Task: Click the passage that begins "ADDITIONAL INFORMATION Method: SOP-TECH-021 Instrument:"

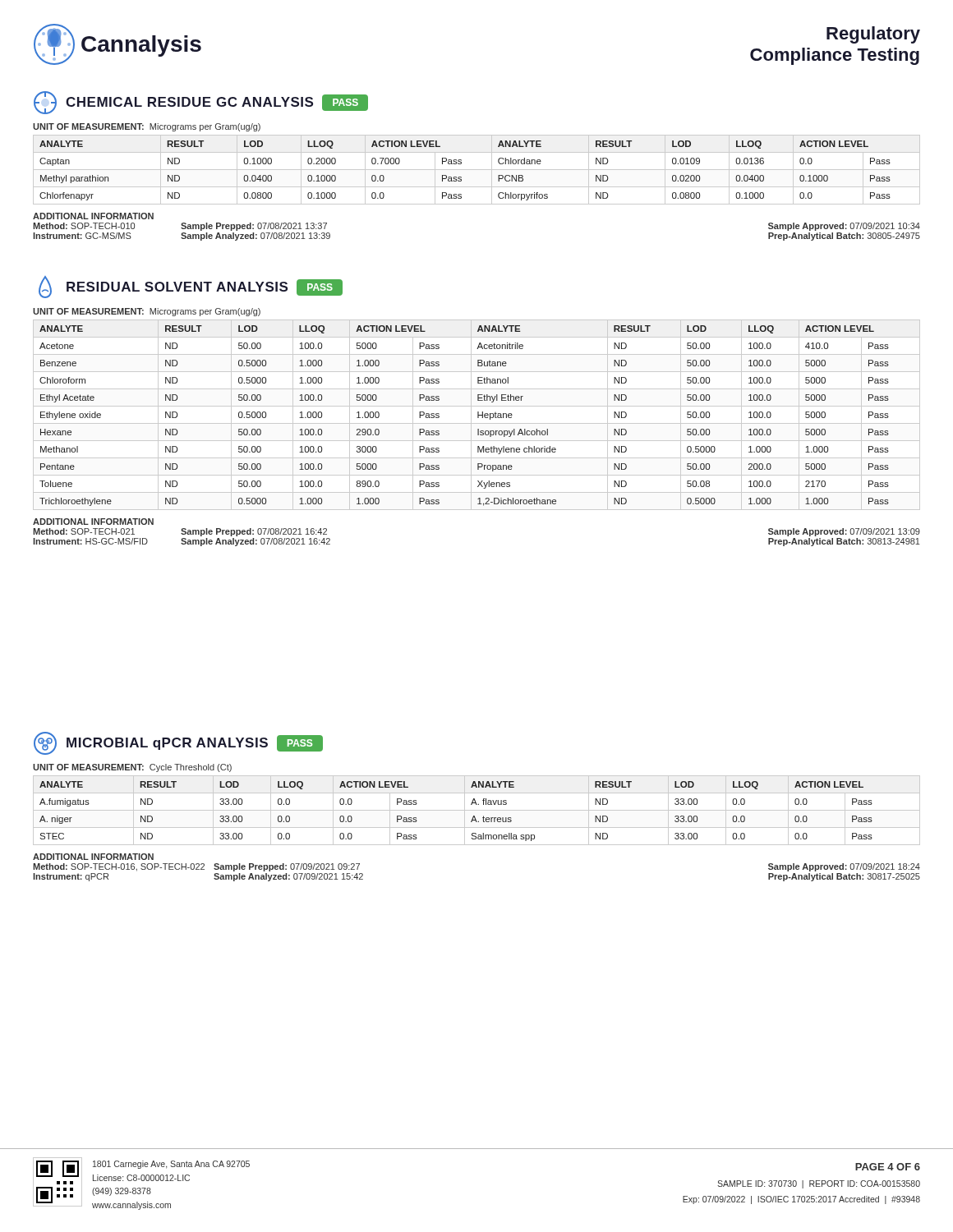Action: [x=93, y=522]
